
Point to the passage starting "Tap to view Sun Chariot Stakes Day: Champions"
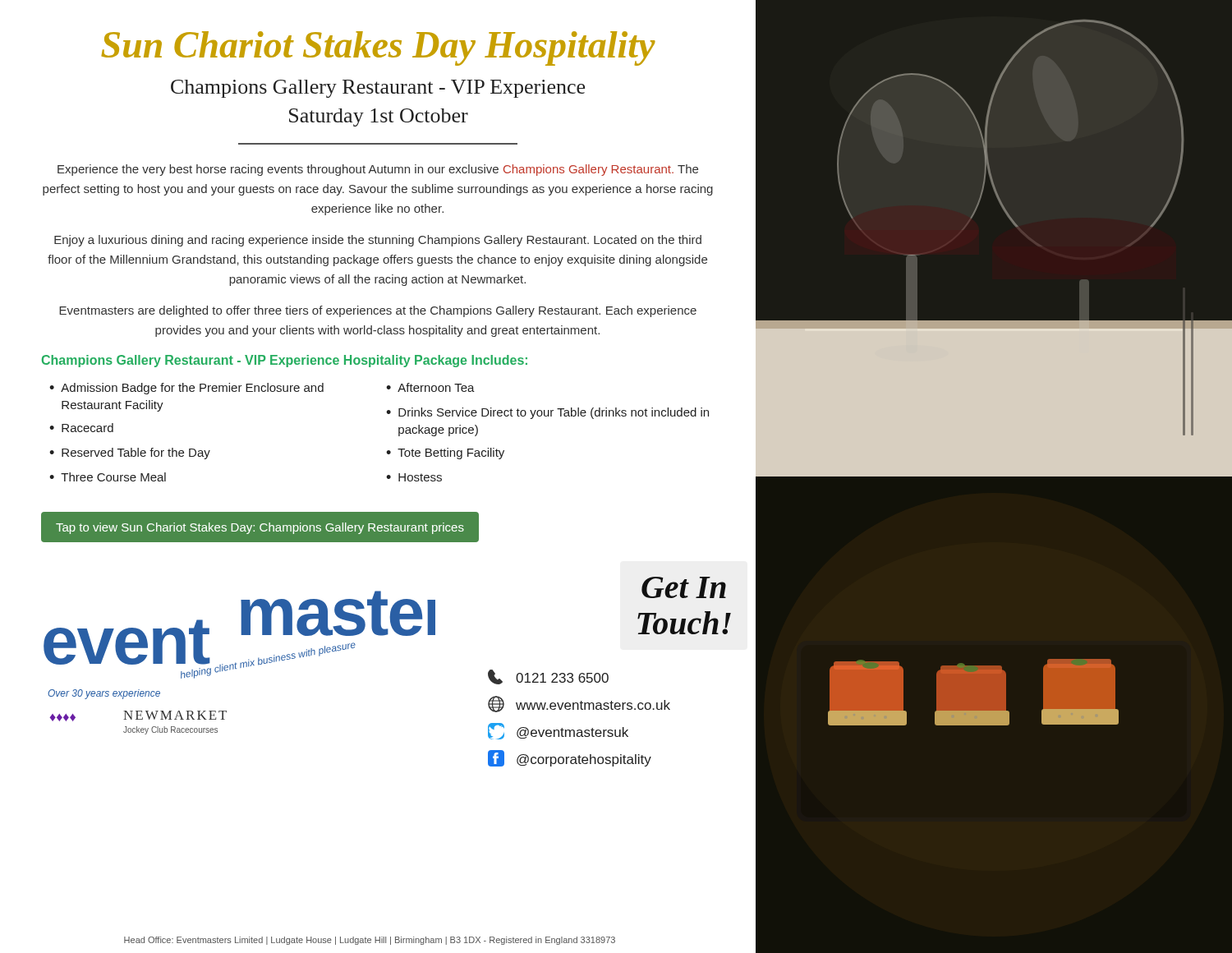(x=260, y=527)
